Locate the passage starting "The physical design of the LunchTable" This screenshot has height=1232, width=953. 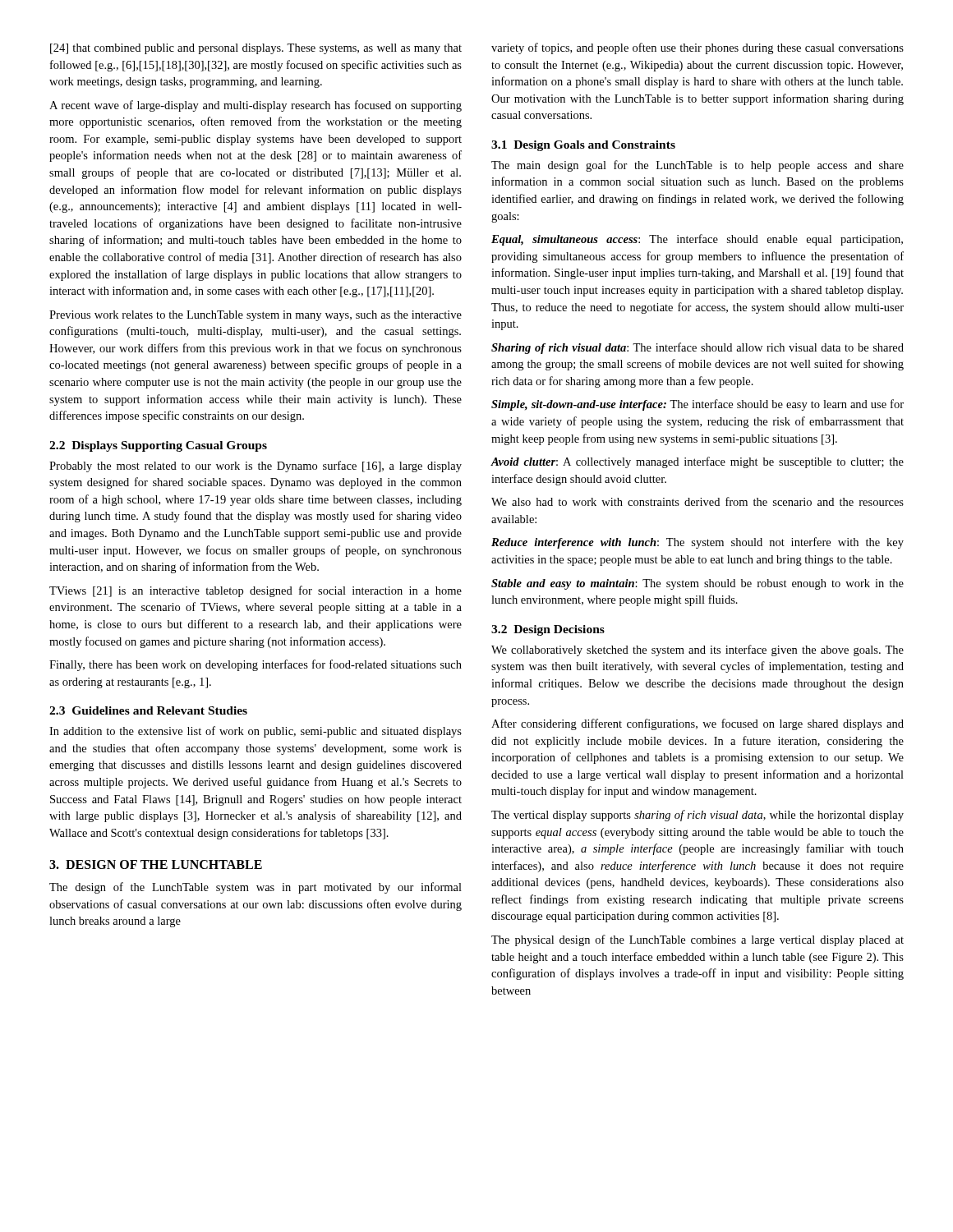698,965
